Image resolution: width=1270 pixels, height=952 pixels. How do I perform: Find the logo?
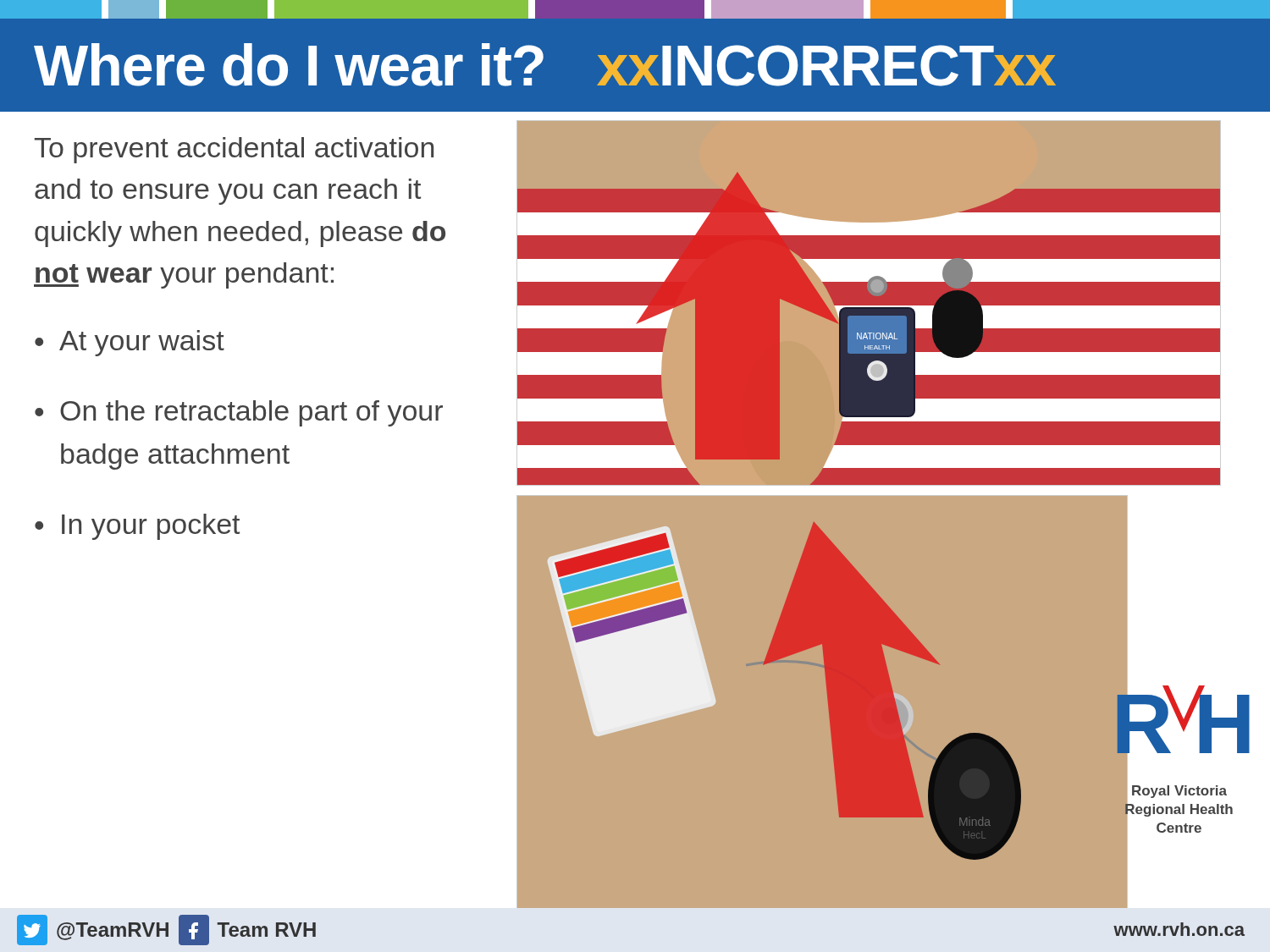pyautogui.click(x=1179, y=757)
